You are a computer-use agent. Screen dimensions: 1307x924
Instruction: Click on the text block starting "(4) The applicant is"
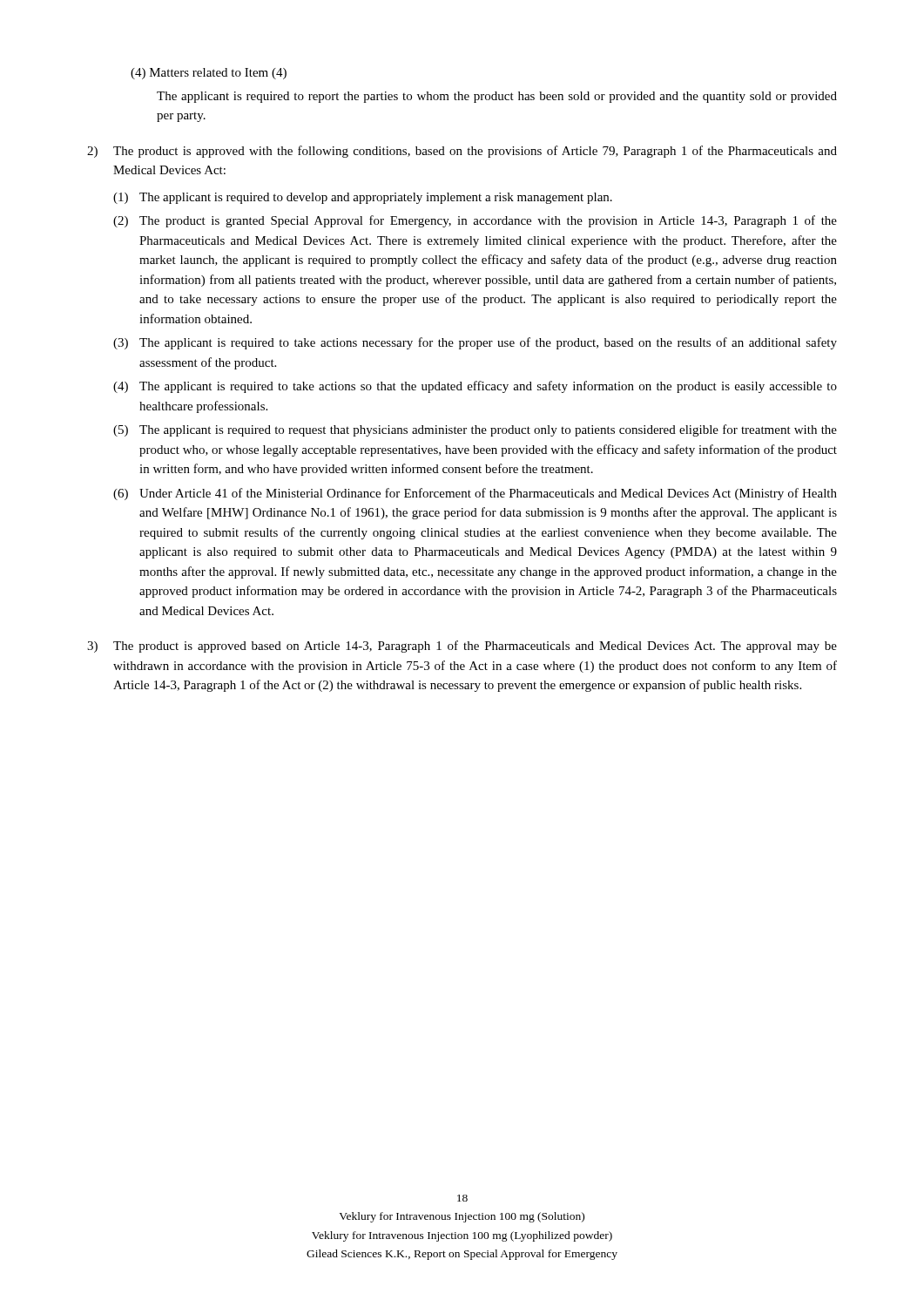coord(475,396)
